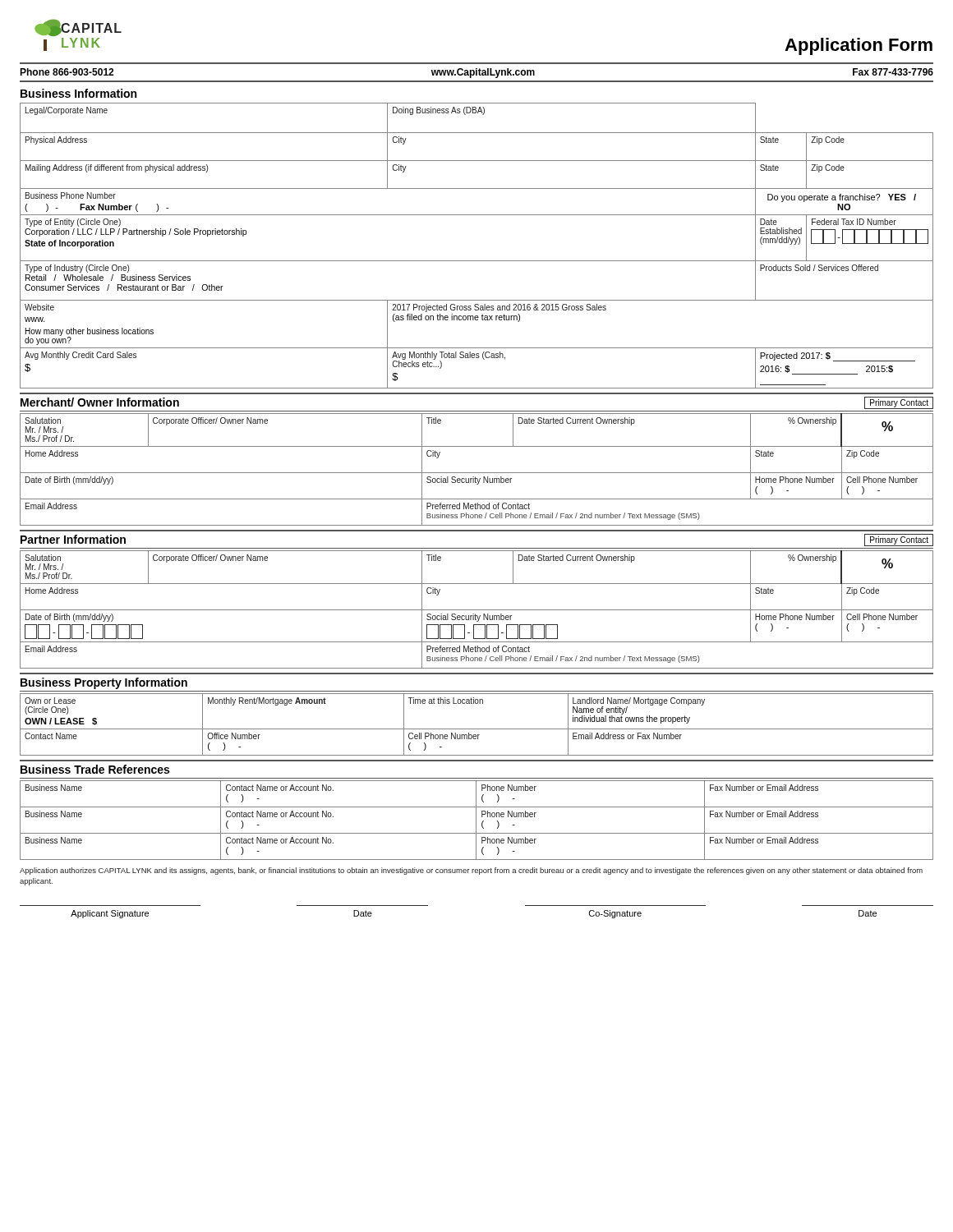The image size is (953, 1232).
Task: Locate the text block starting "Business Information"
Action: (x=79, y=94)
